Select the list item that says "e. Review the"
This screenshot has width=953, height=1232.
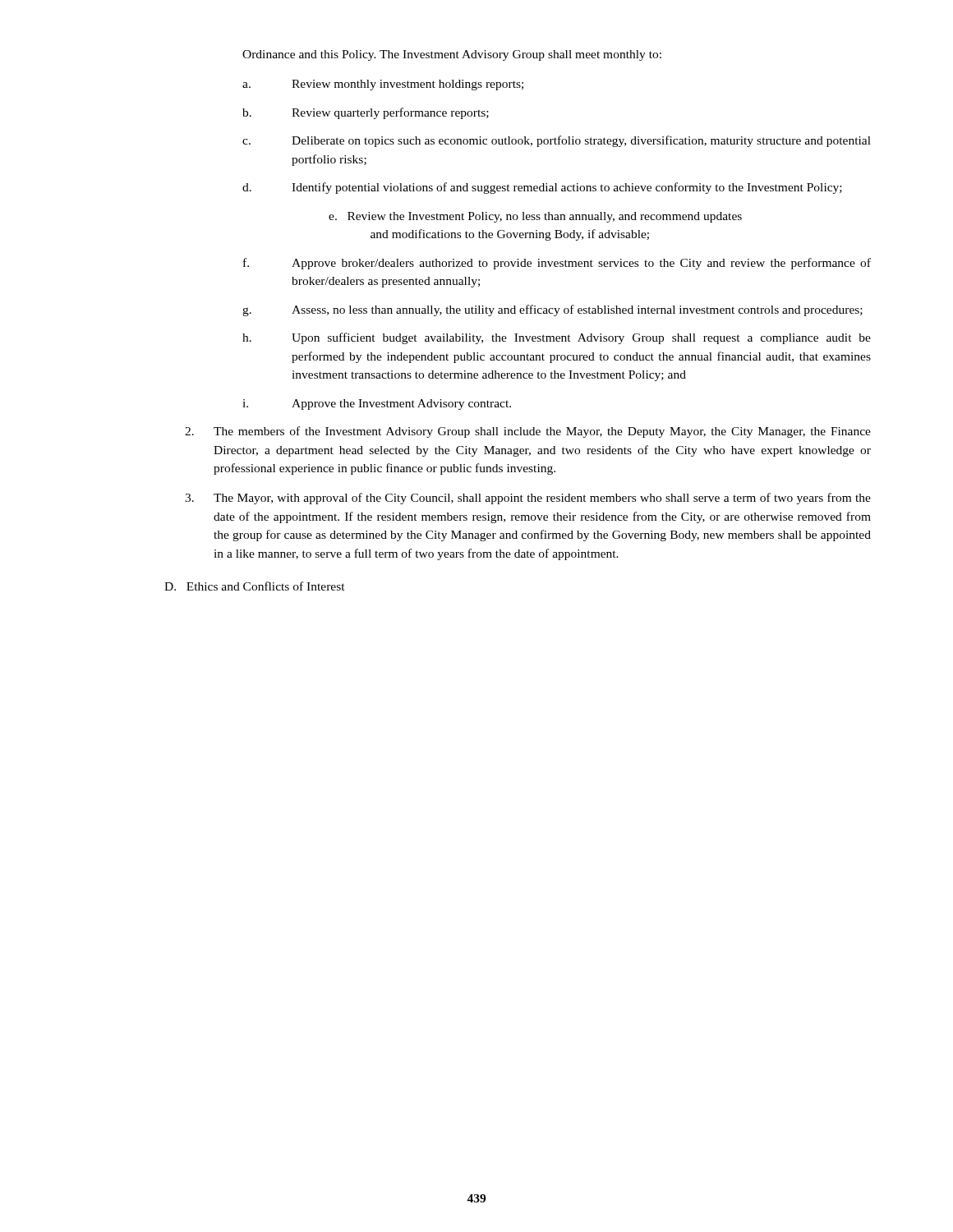(x=535, y=215)
